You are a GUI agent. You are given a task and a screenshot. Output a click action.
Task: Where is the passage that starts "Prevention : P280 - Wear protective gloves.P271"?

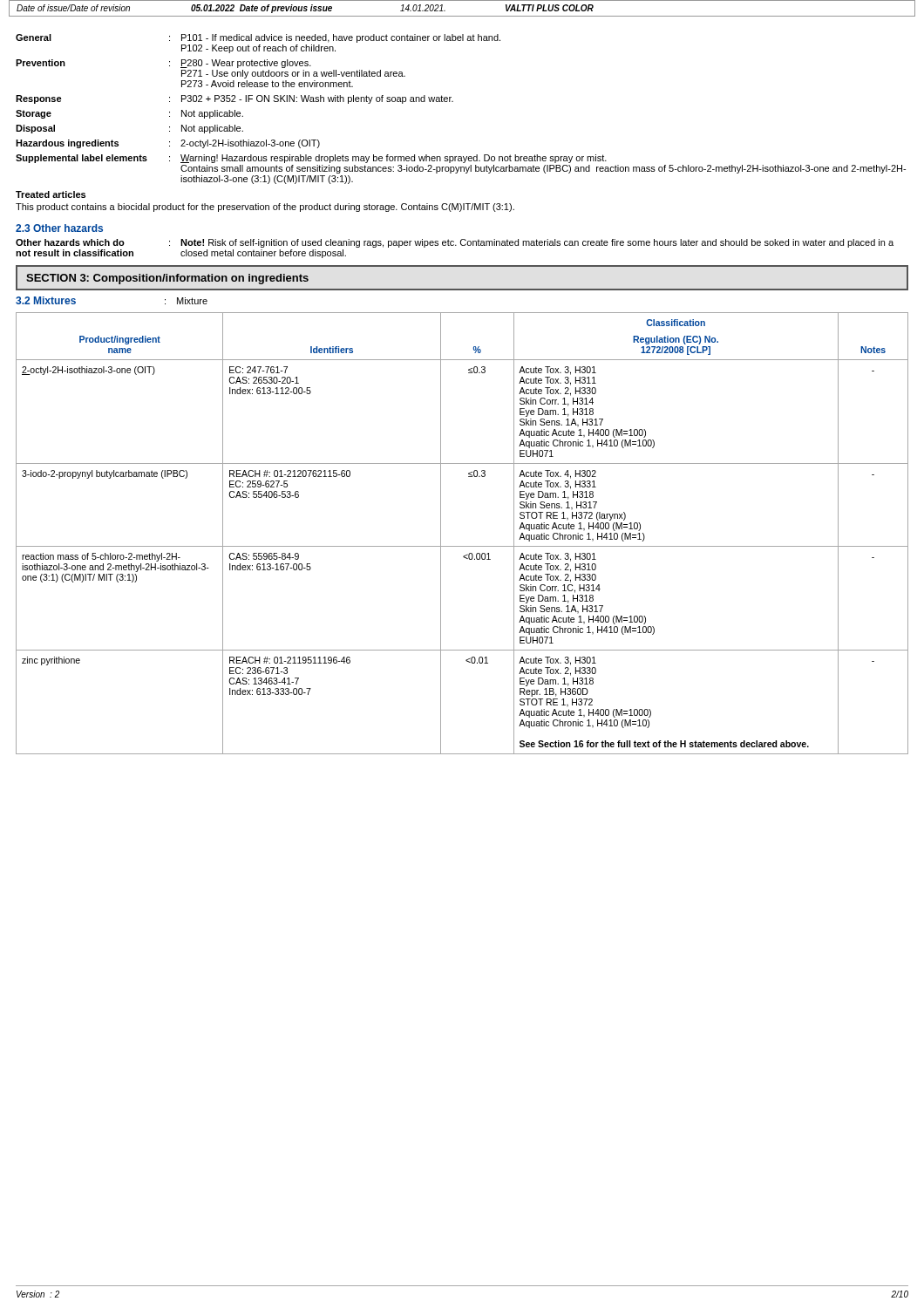tap(211, 73)
